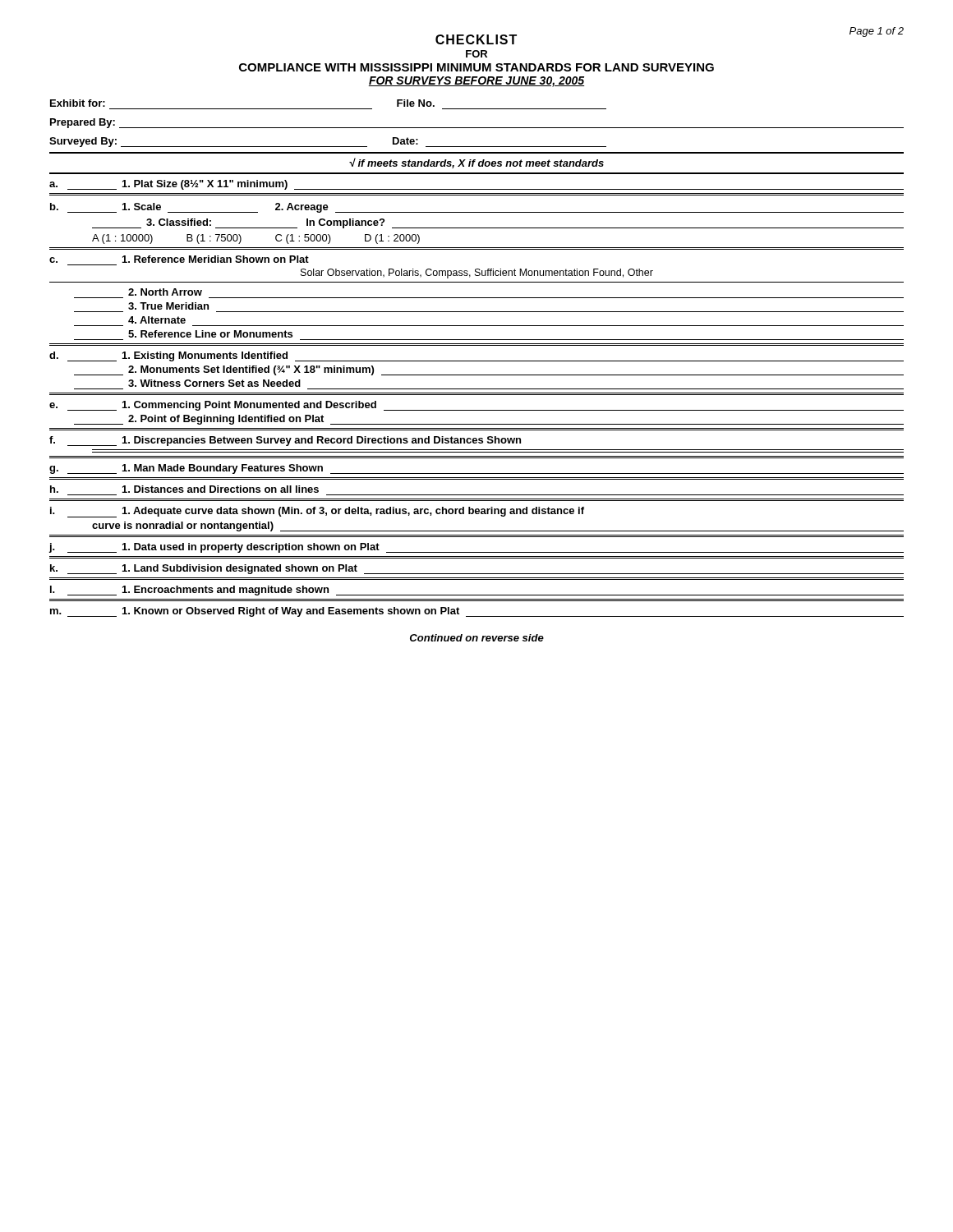Image resolution: width=953 pixels, height=1232 pixels.
Task: Find the element starting "l. 1. Encroachments and magnitude shown"
Action: (476, 589)
